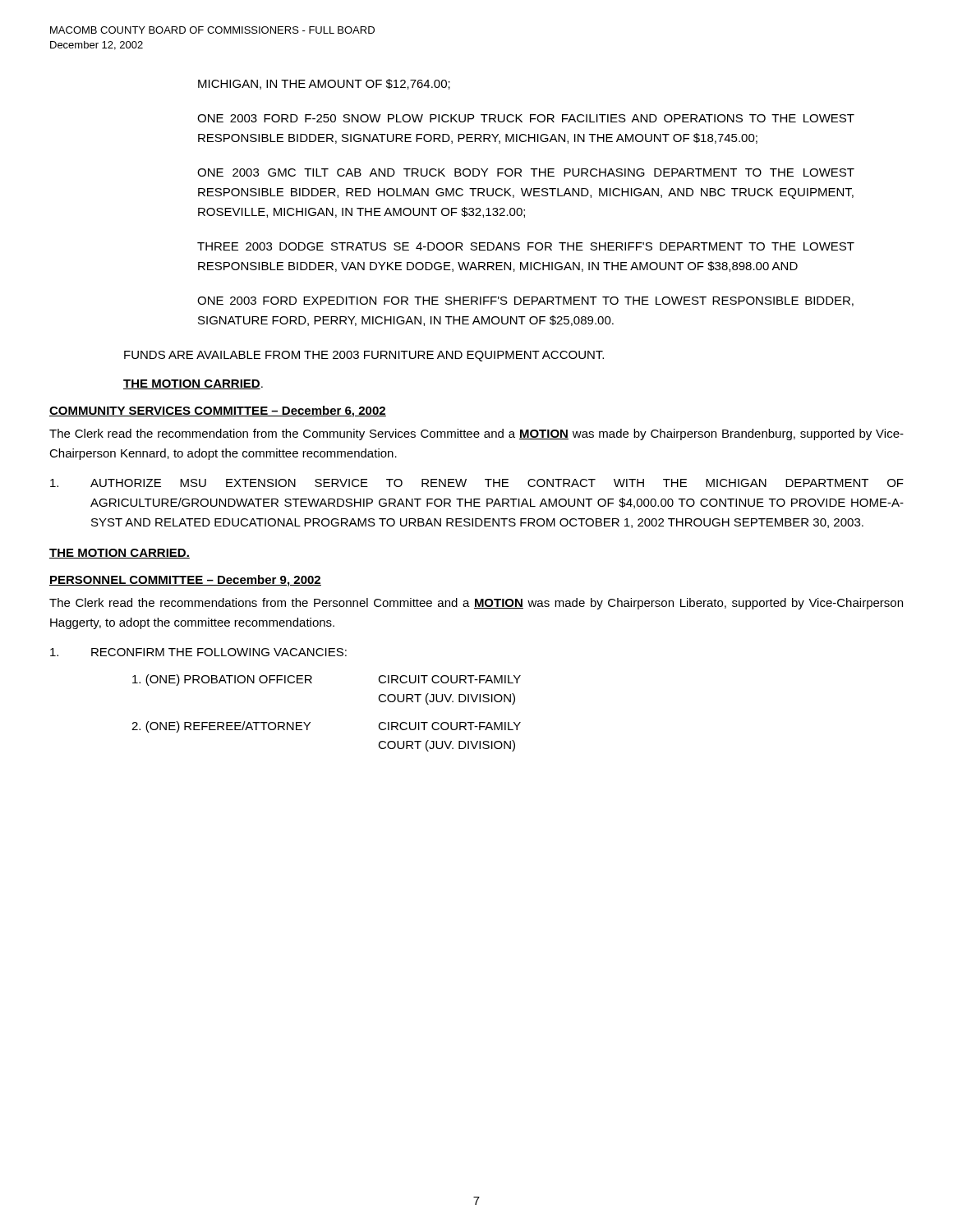Point to the block beginning "ONE 2003 FORD EXPEDITION FOR THE SHERIFF'S DEPARTMENT"

(x=526, y=310)
